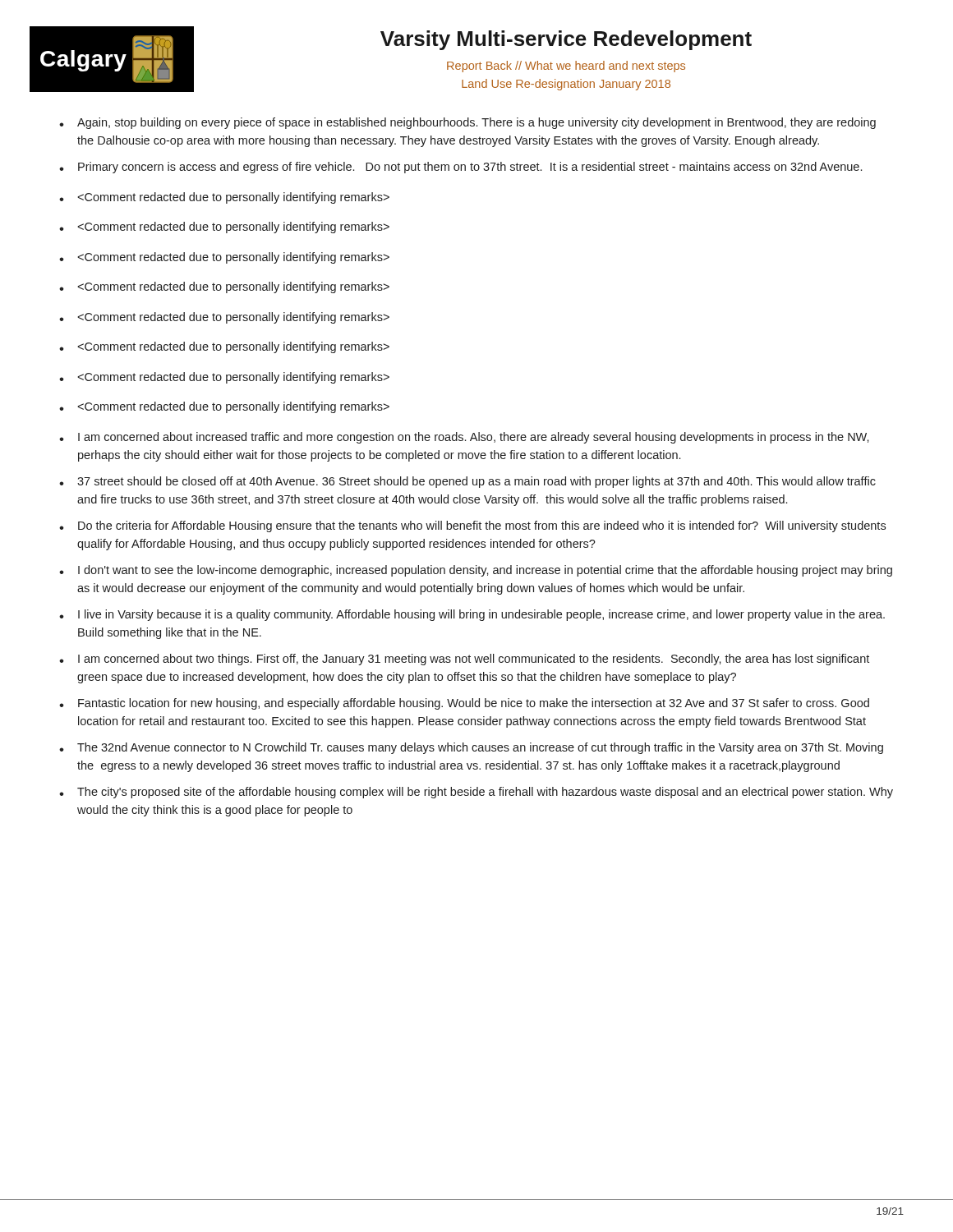Locate the list item that reads "• 37 street should"
Viewport: 953px width, 1232px height.
pos(476,490)
